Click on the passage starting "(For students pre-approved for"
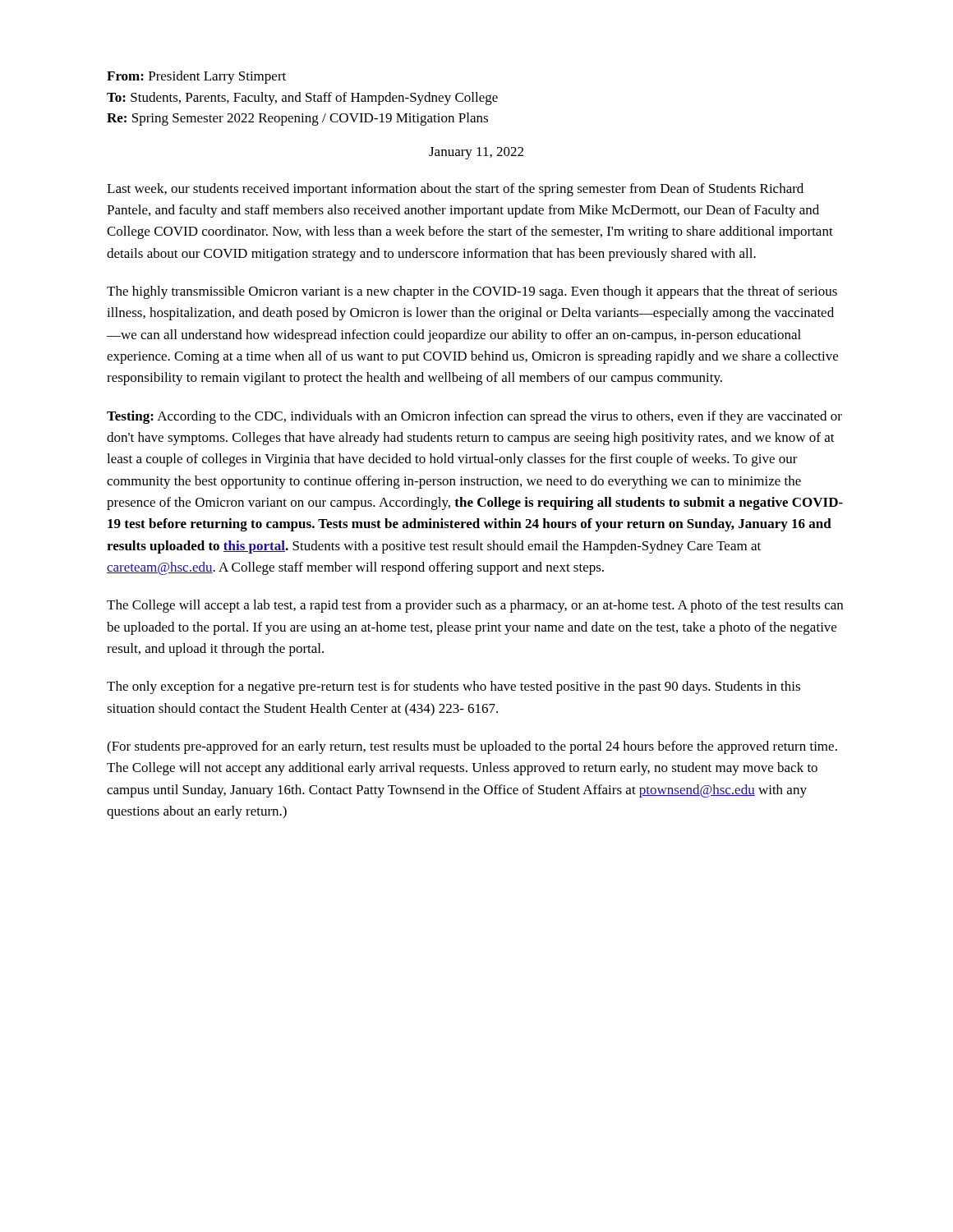Screen dimensions: 1232x953 point(472,779)
